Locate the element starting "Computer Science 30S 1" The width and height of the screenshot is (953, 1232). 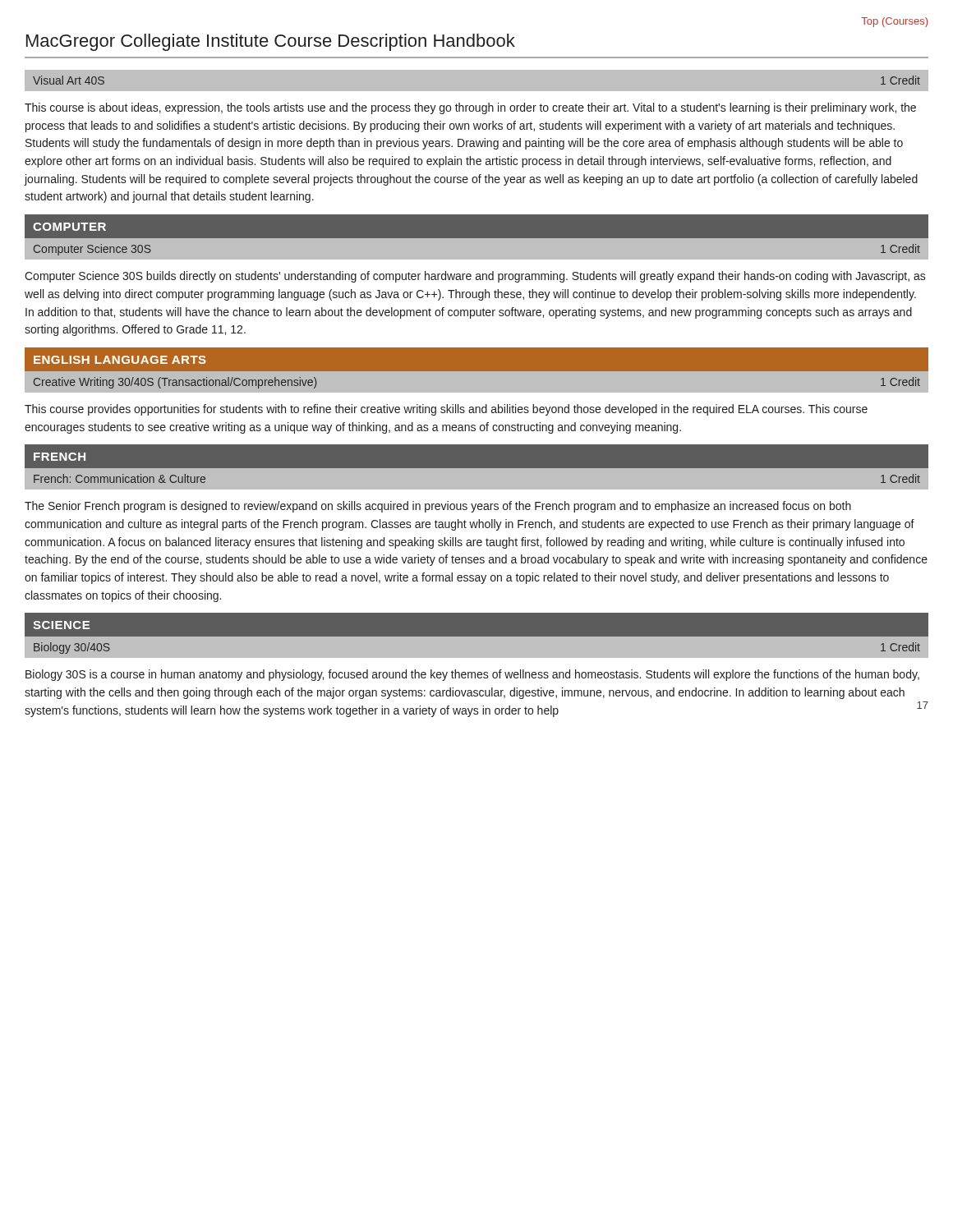476,249
